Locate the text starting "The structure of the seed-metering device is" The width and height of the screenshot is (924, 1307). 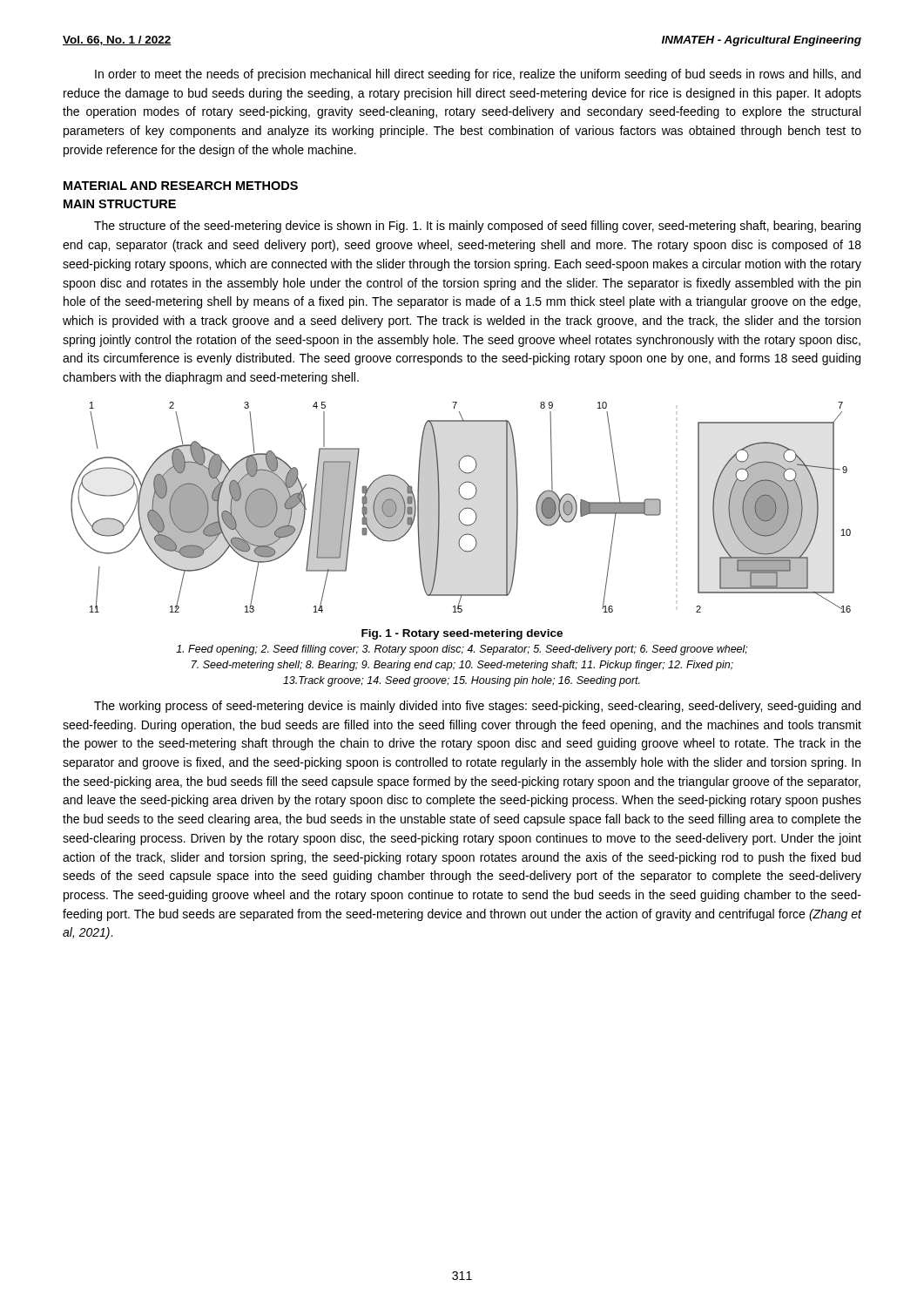tap(462, 302)
